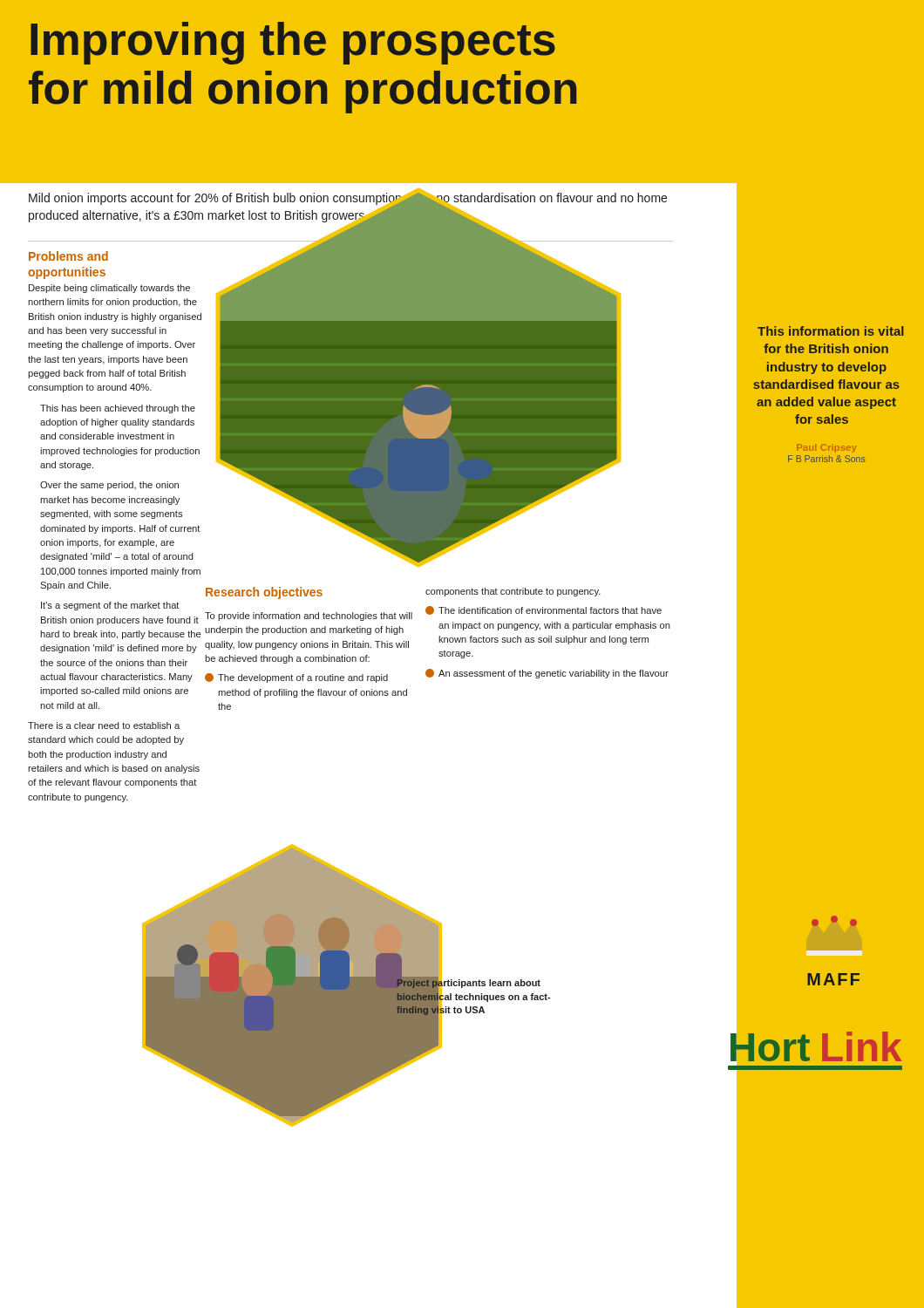
Task: Click on the list item that says "The development of a routine and rapid method"
Action: click(x=309, y=692)
